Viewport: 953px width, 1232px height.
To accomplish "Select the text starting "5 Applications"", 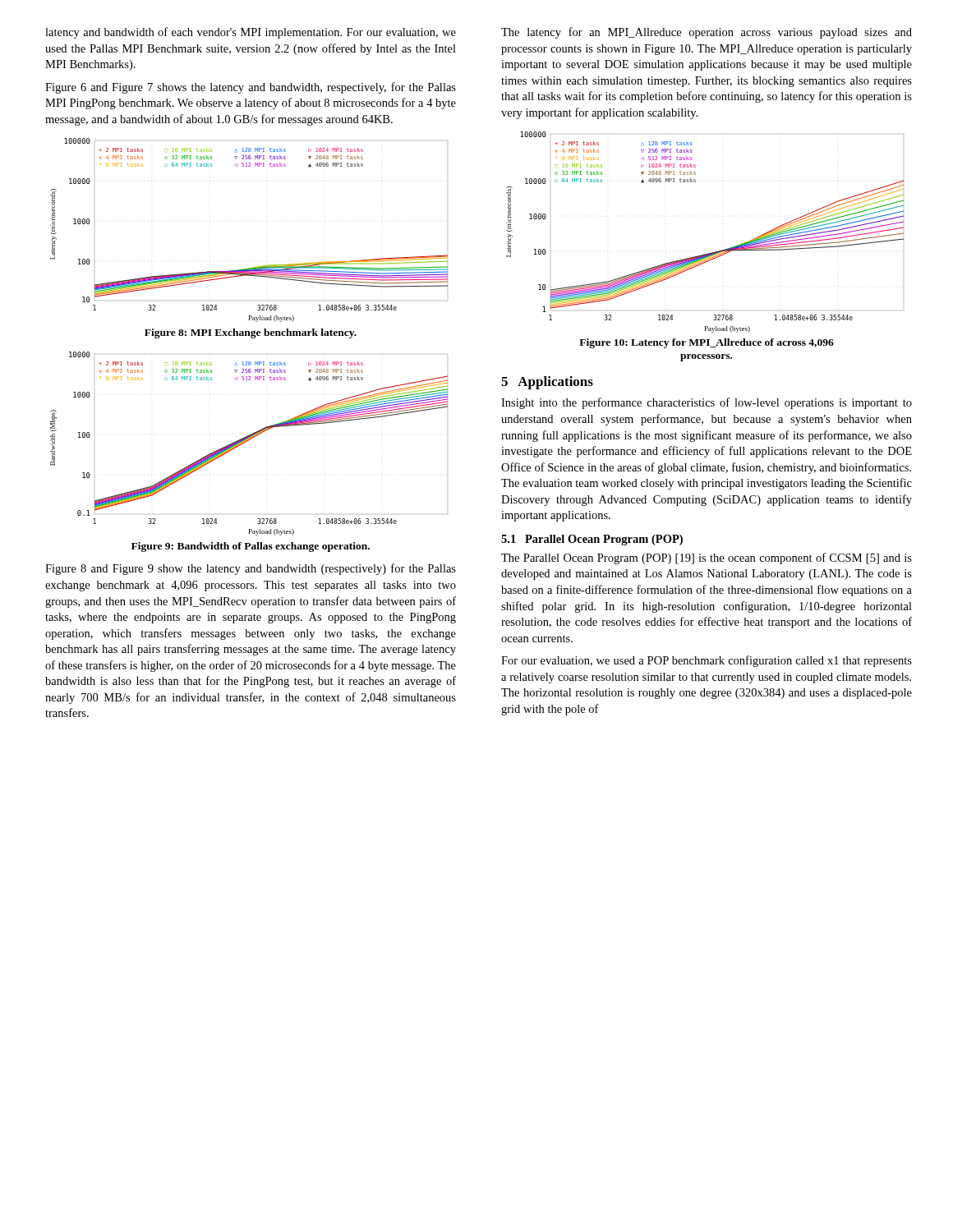I will coord(547,382).
